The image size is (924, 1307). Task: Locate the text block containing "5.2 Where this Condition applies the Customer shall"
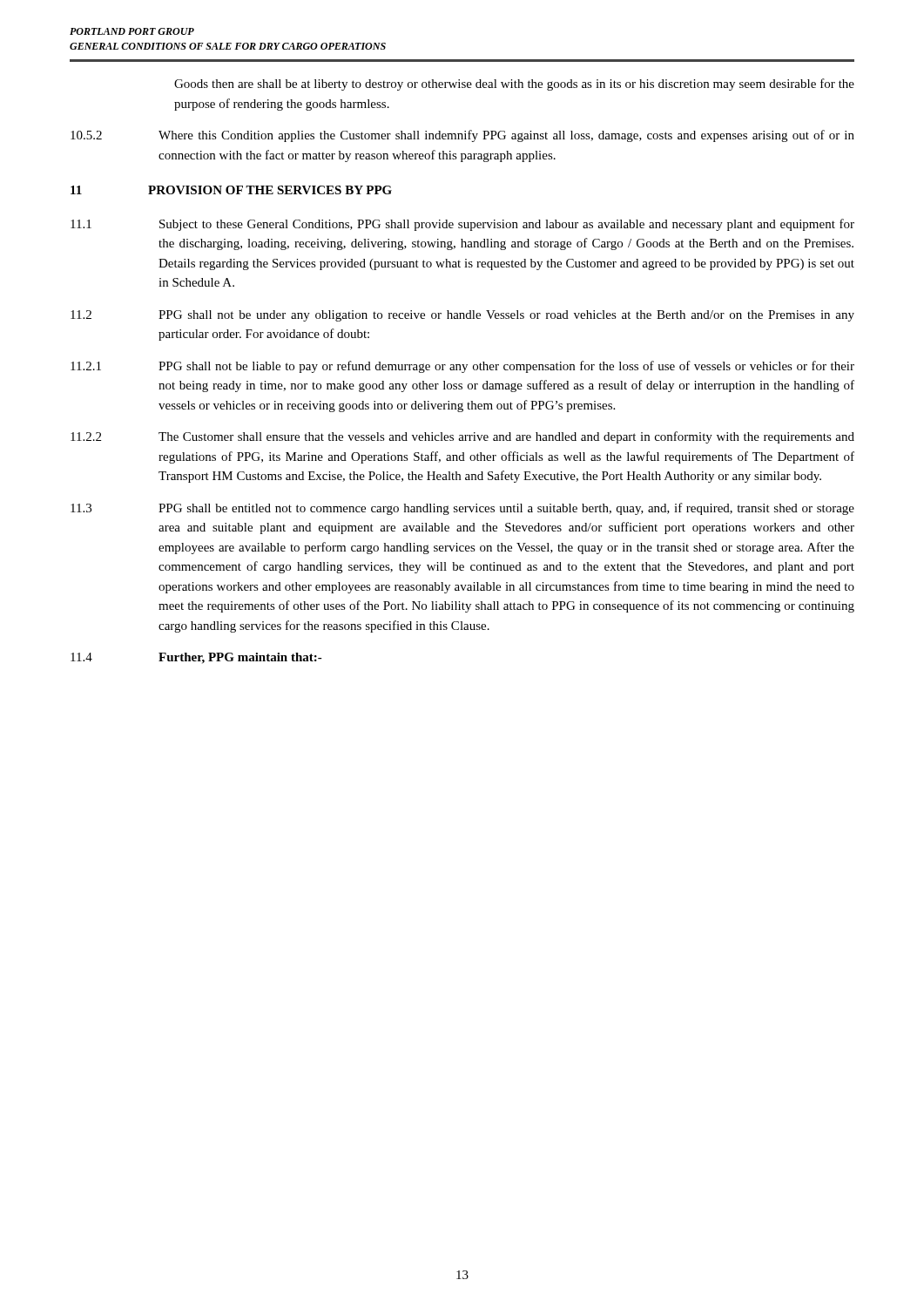(x=462, y=145)
